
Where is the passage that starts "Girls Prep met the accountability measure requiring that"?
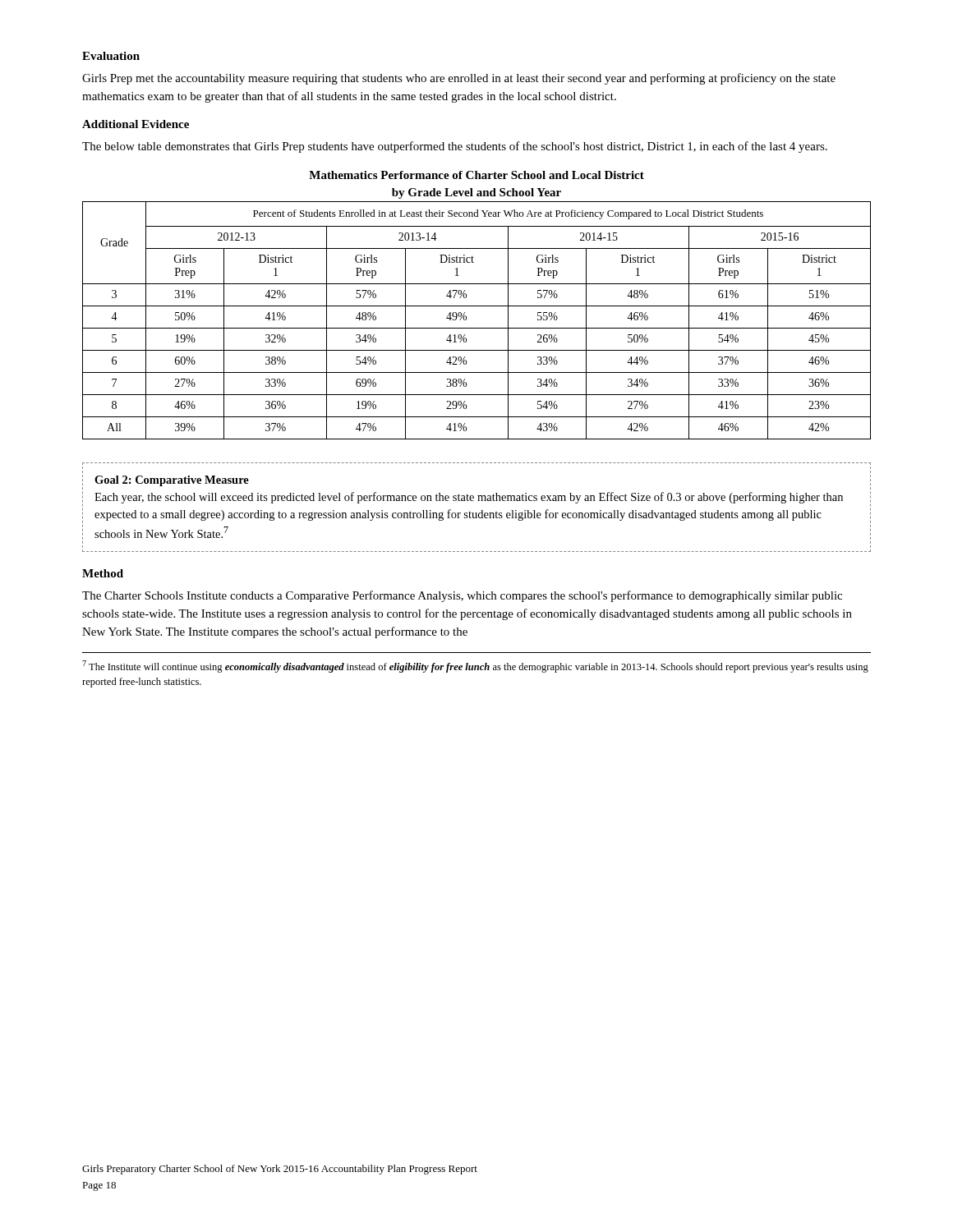(459, 87)
